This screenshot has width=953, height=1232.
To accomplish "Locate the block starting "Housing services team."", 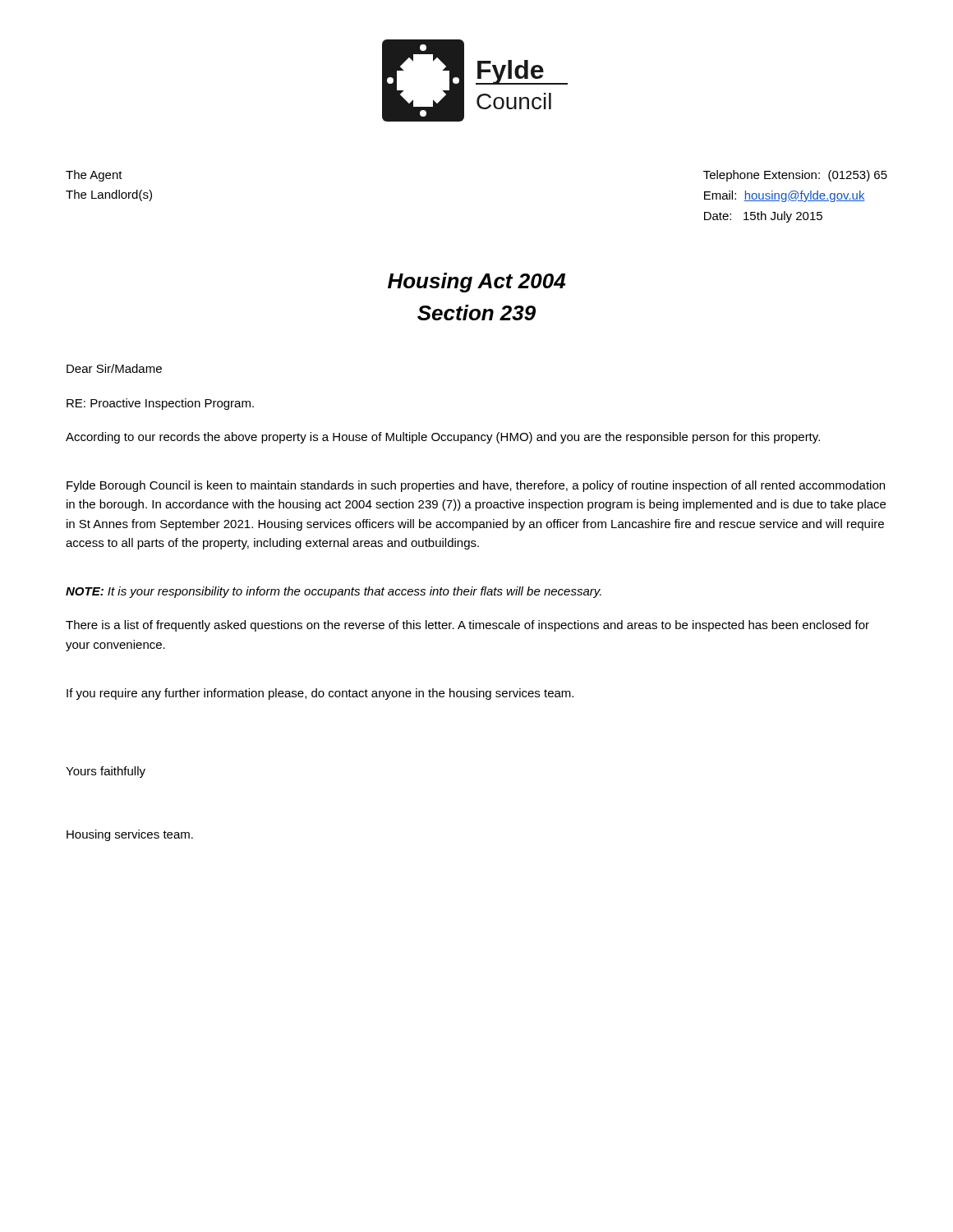I will click(x=130, y=834).
